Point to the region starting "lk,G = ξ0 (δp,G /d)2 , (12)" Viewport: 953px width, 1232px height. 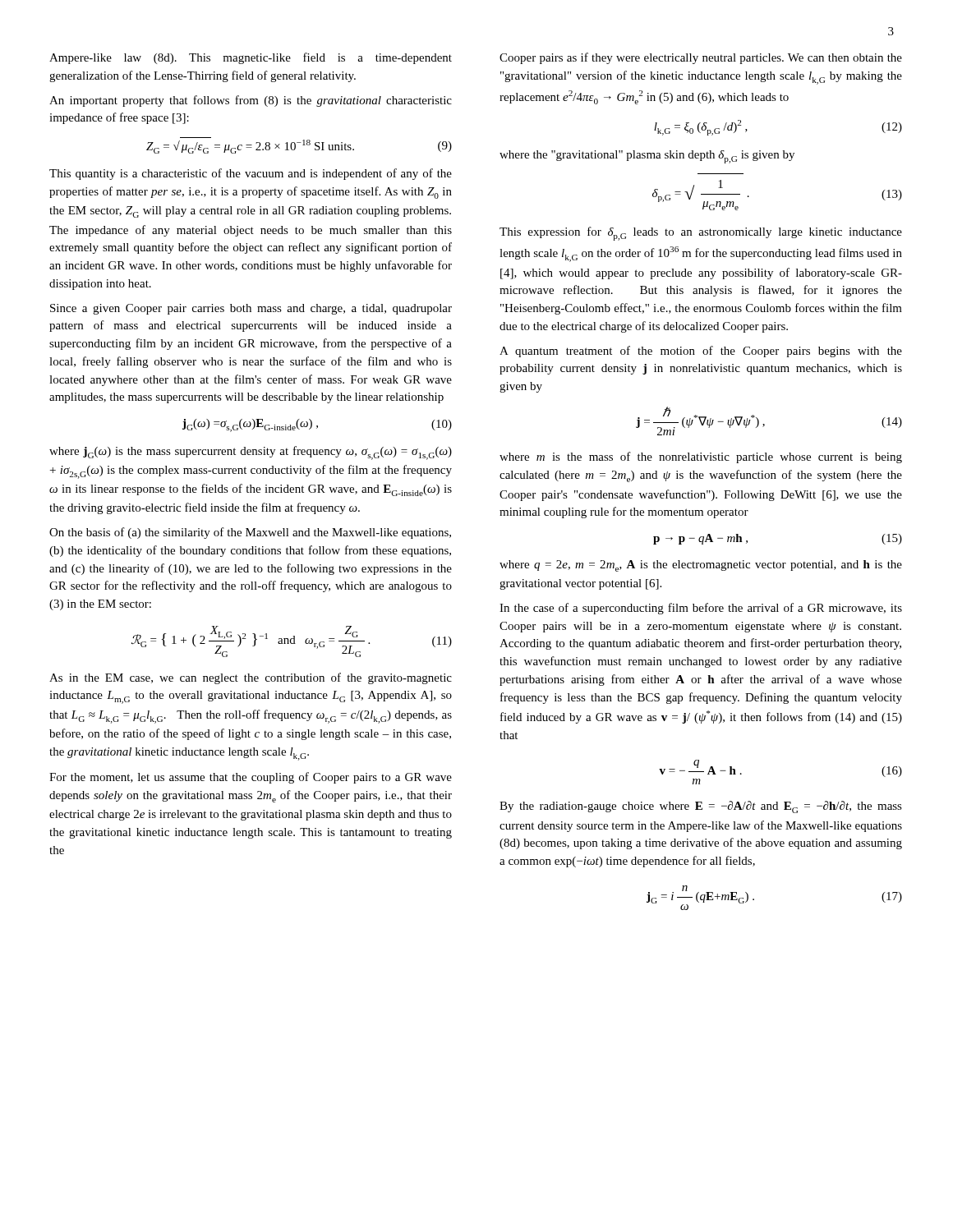pyautogui.click(x=701, y=127)
